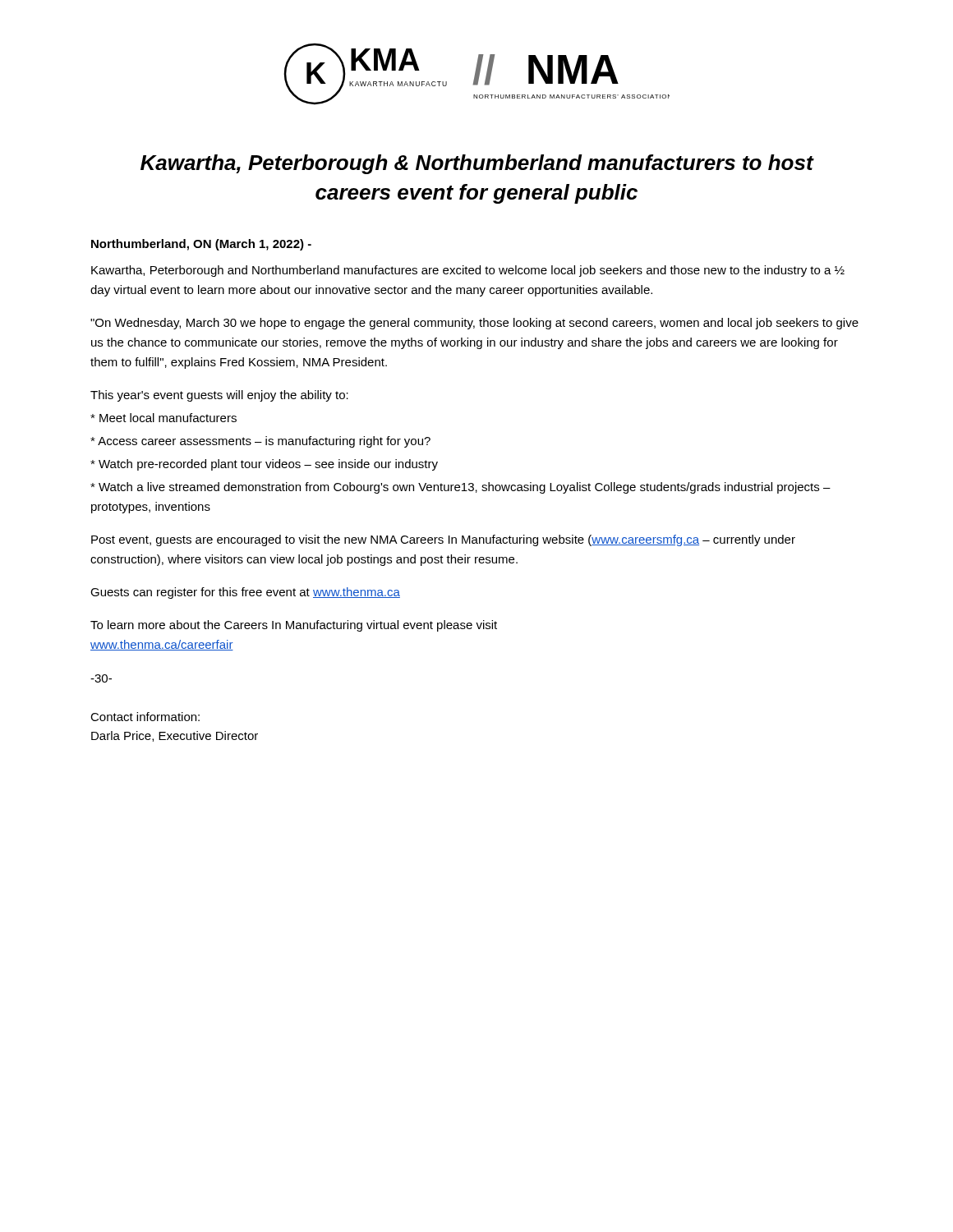Select the logo
953x1232 pixels.
click(476, 57)
